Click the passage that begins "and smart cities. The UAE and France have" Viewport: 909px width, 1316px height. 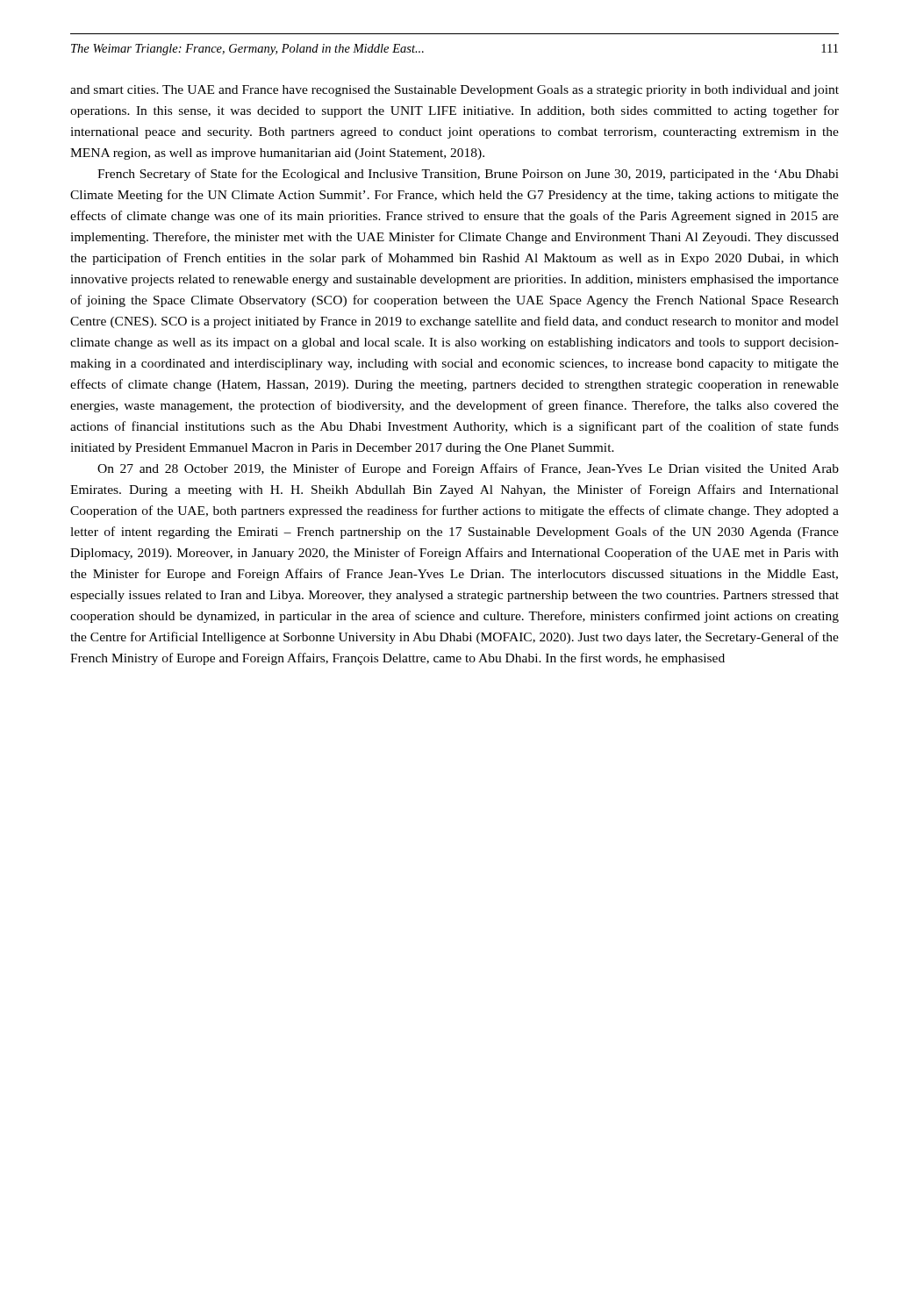[454, 121]
